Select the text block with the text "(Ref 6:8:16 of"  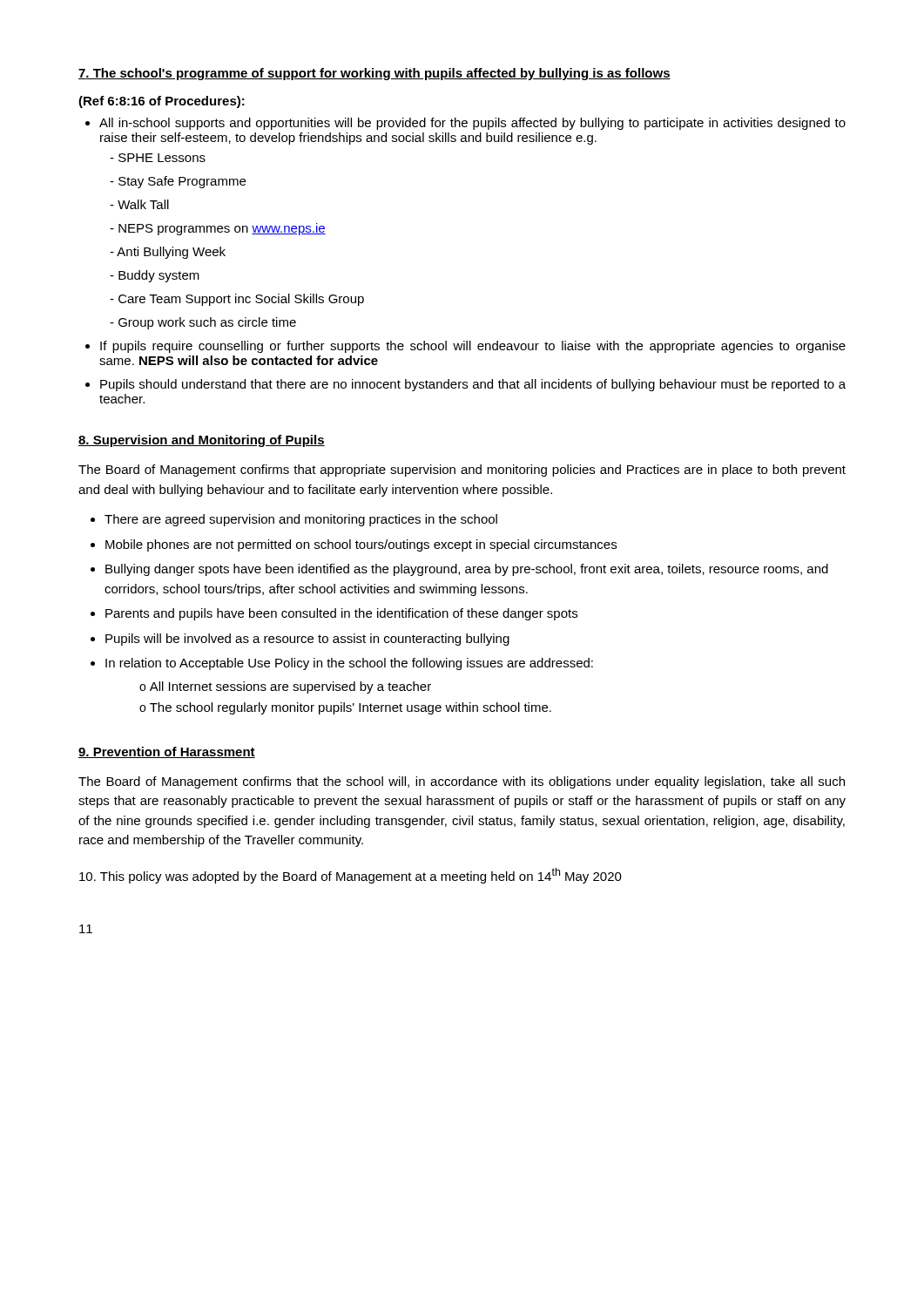pos(162,102)
